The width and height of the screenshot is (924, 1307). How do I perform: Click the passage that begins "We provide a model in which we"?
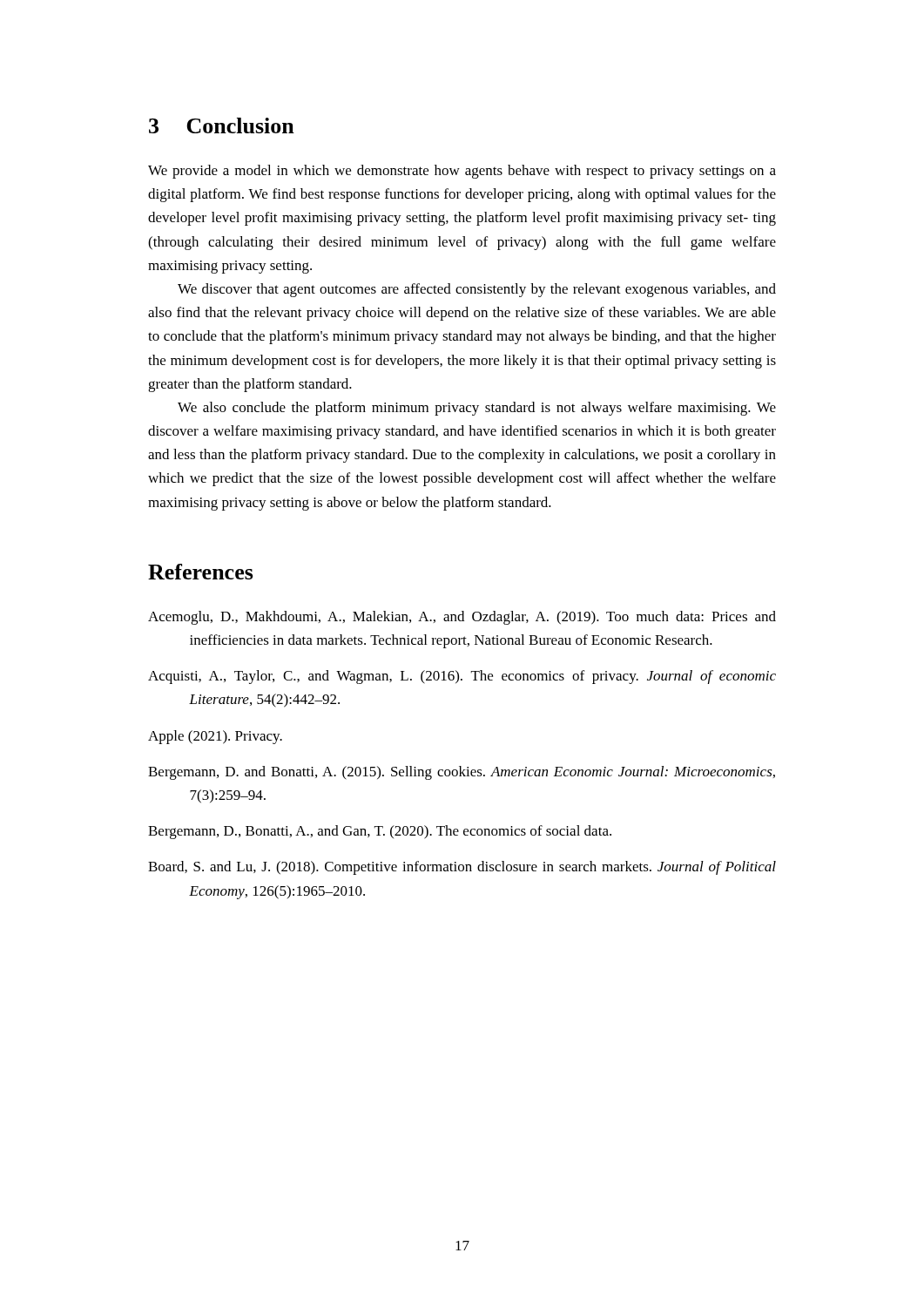click(x=462, y=336)
